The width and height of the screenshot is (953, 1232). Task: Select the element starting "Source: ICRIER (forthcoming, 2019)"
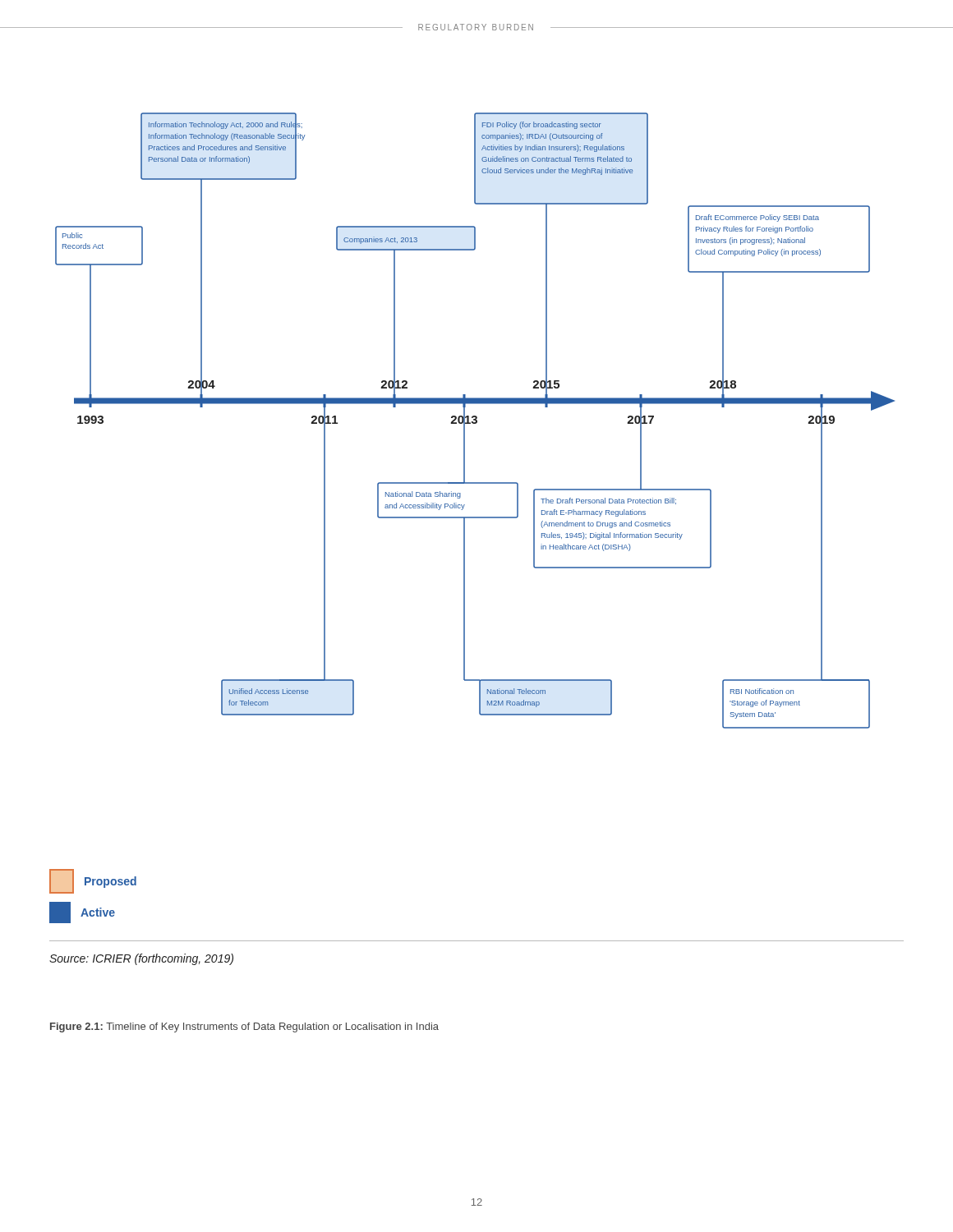pos(142,958)
